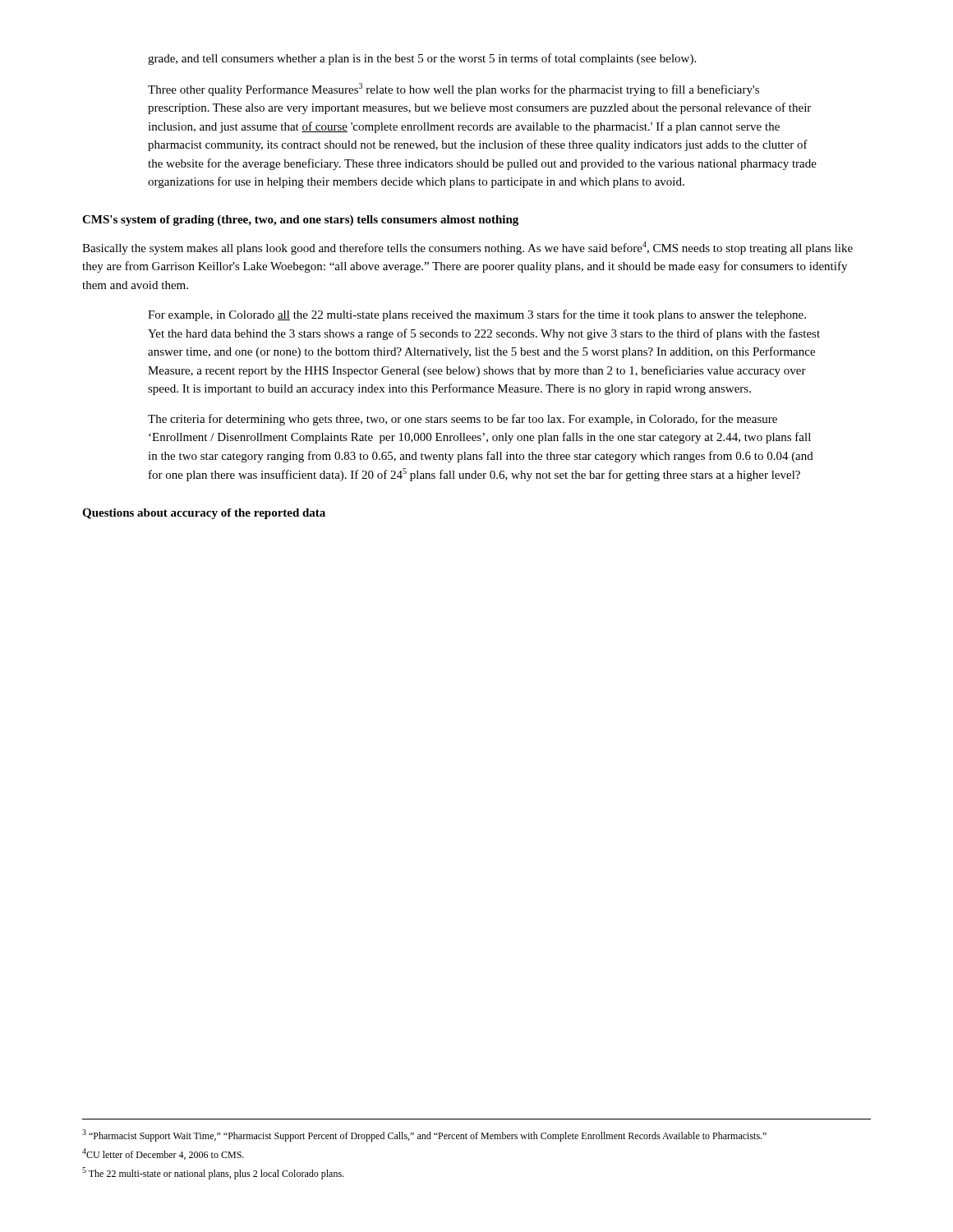This screenshot has height=1232, width=953.
Task: Click on the text block starting "4CU letter of"
Action: [x=163, y=1154]
